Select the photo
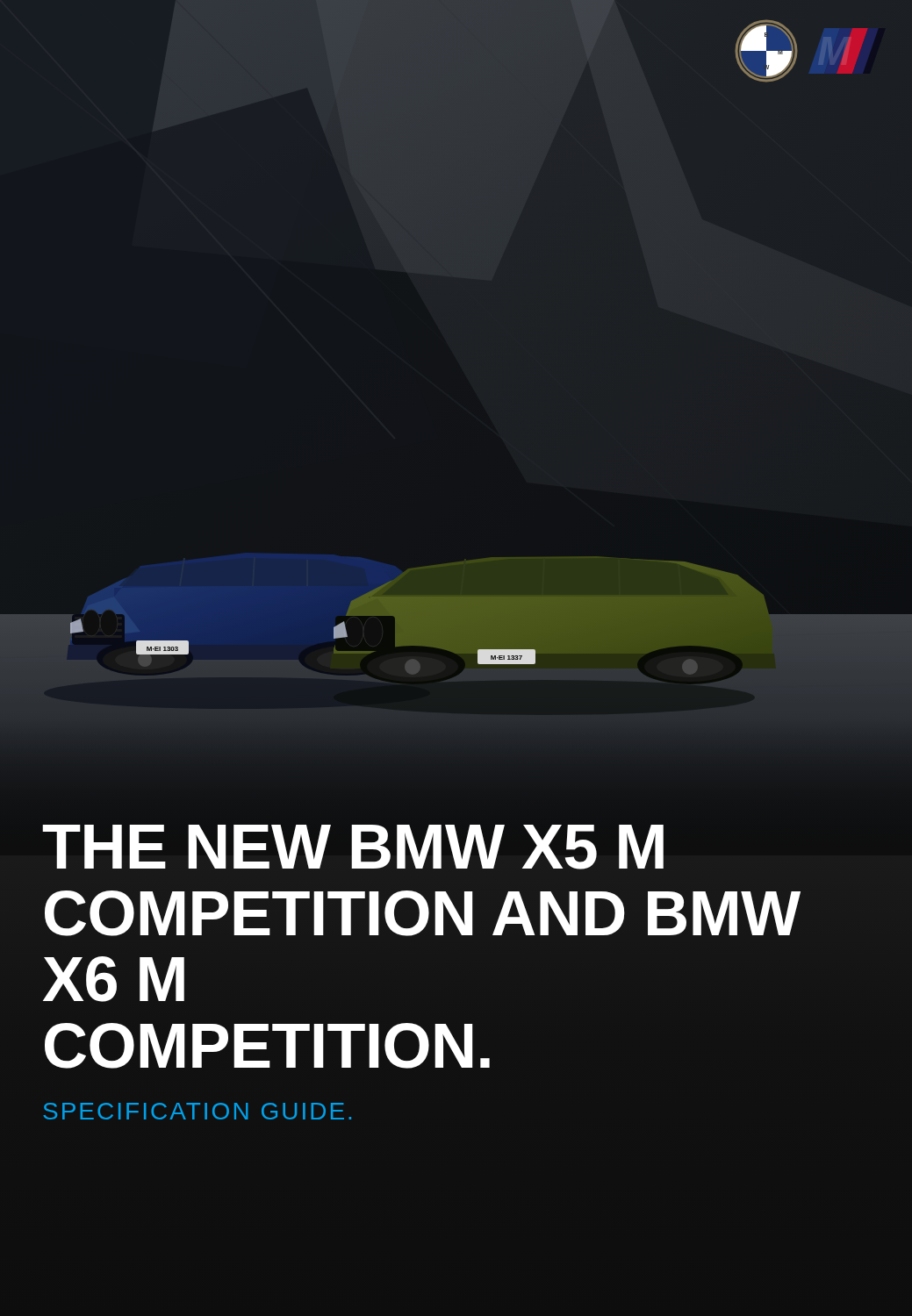 456,428
